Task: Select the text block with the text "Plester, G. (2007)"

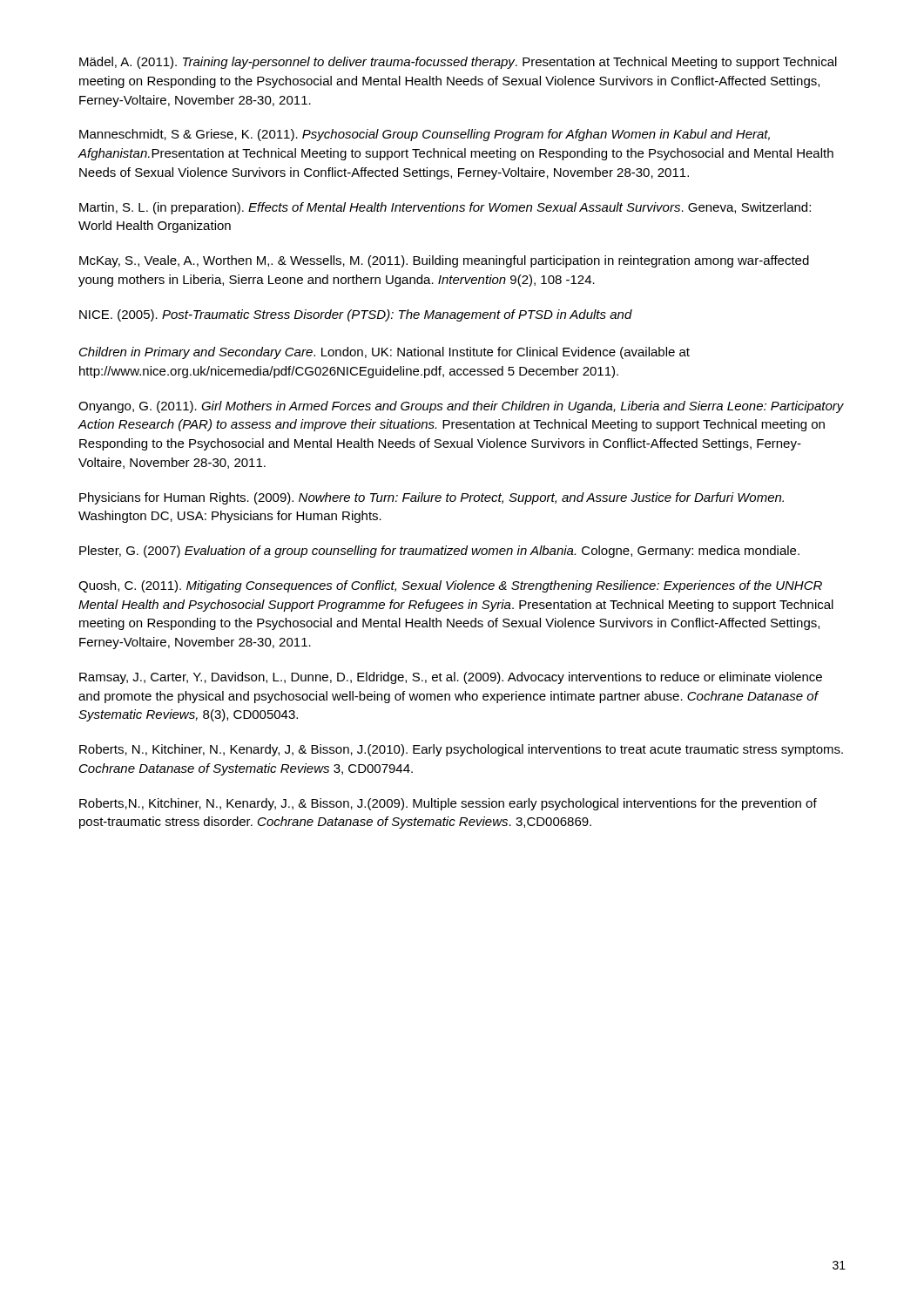Action: pos(439,550)
